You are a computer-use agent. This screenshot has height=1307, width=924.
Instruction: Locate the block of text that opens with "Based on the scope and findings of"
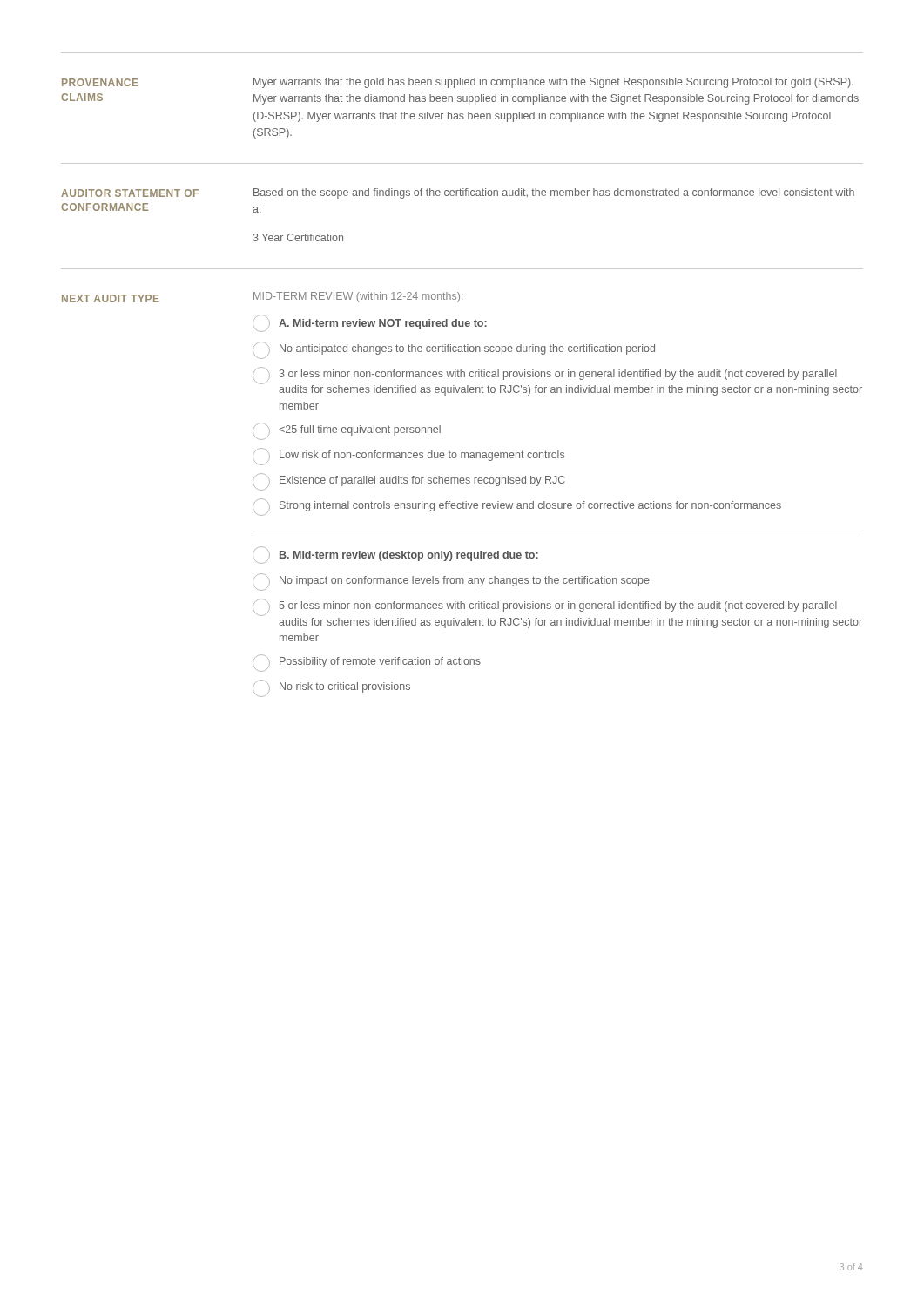coord(554,201)
